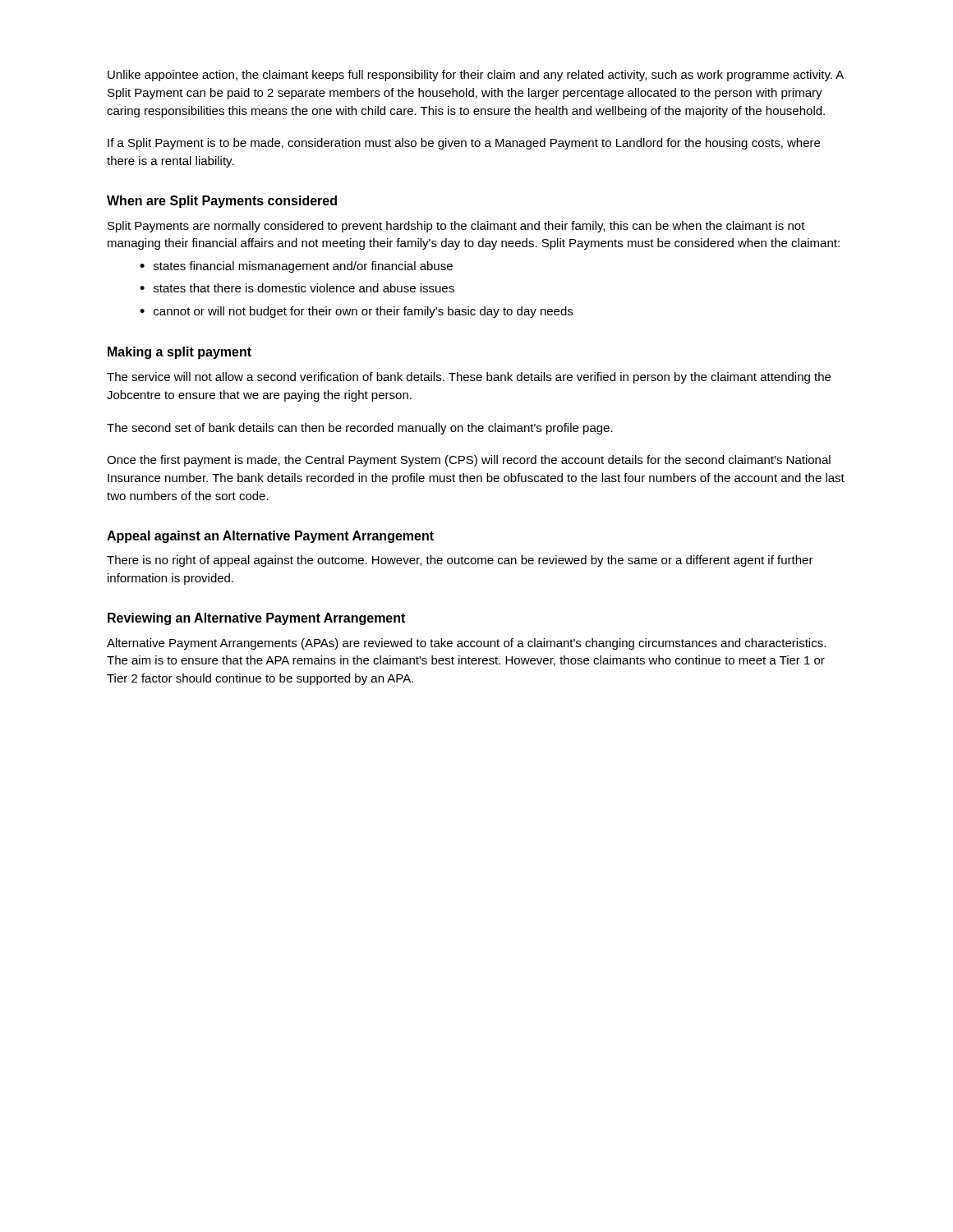Point to the region starting "There is no right"
Image resolution: width=953 pixels, height=1232 pixels.
[x=460, y=569]
